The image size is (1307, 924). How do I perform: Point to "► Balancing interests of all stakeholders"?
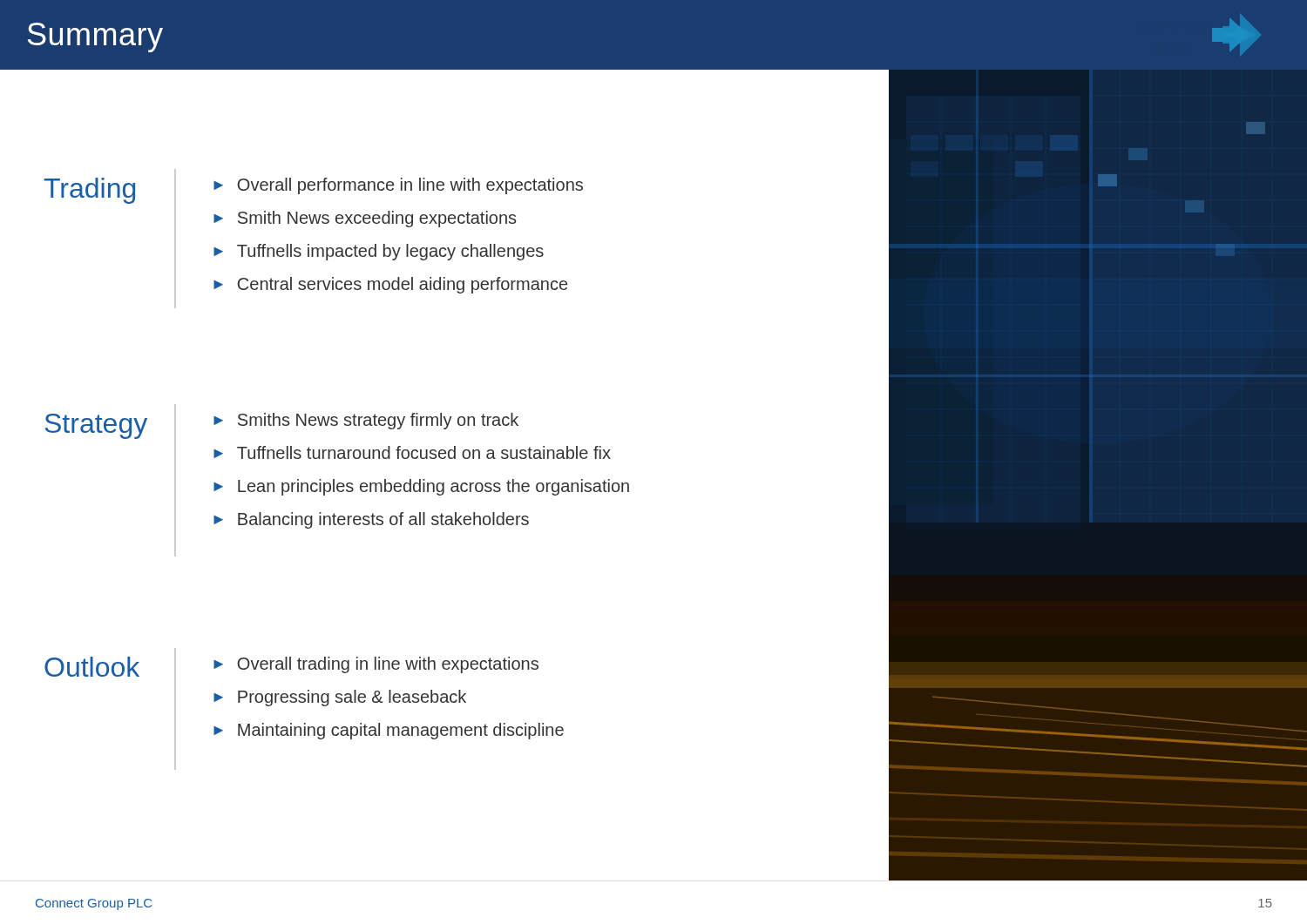[370, 519]
